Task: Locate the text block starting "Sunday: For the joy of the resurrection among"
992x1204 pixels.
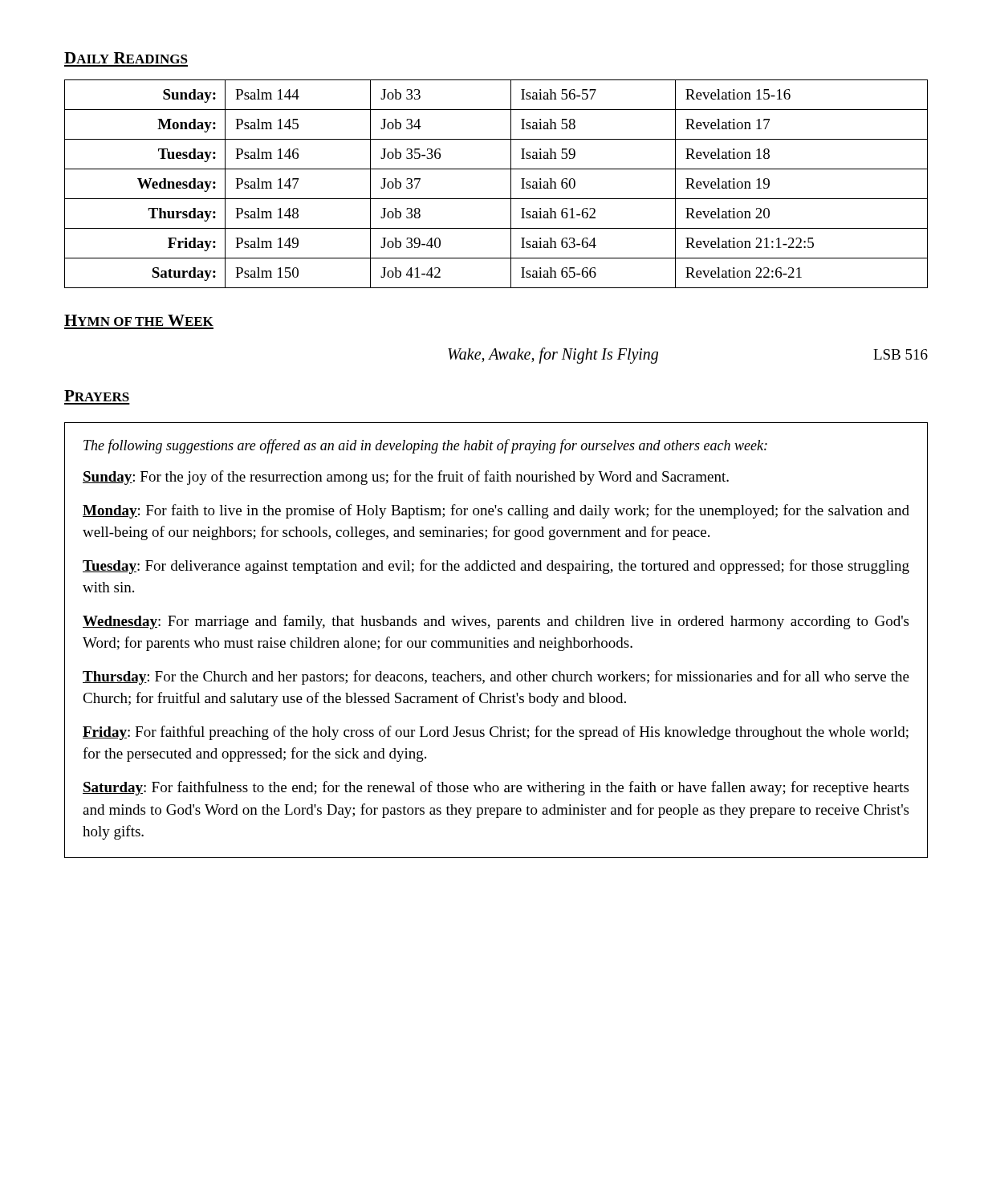Action: pos(406,476)
